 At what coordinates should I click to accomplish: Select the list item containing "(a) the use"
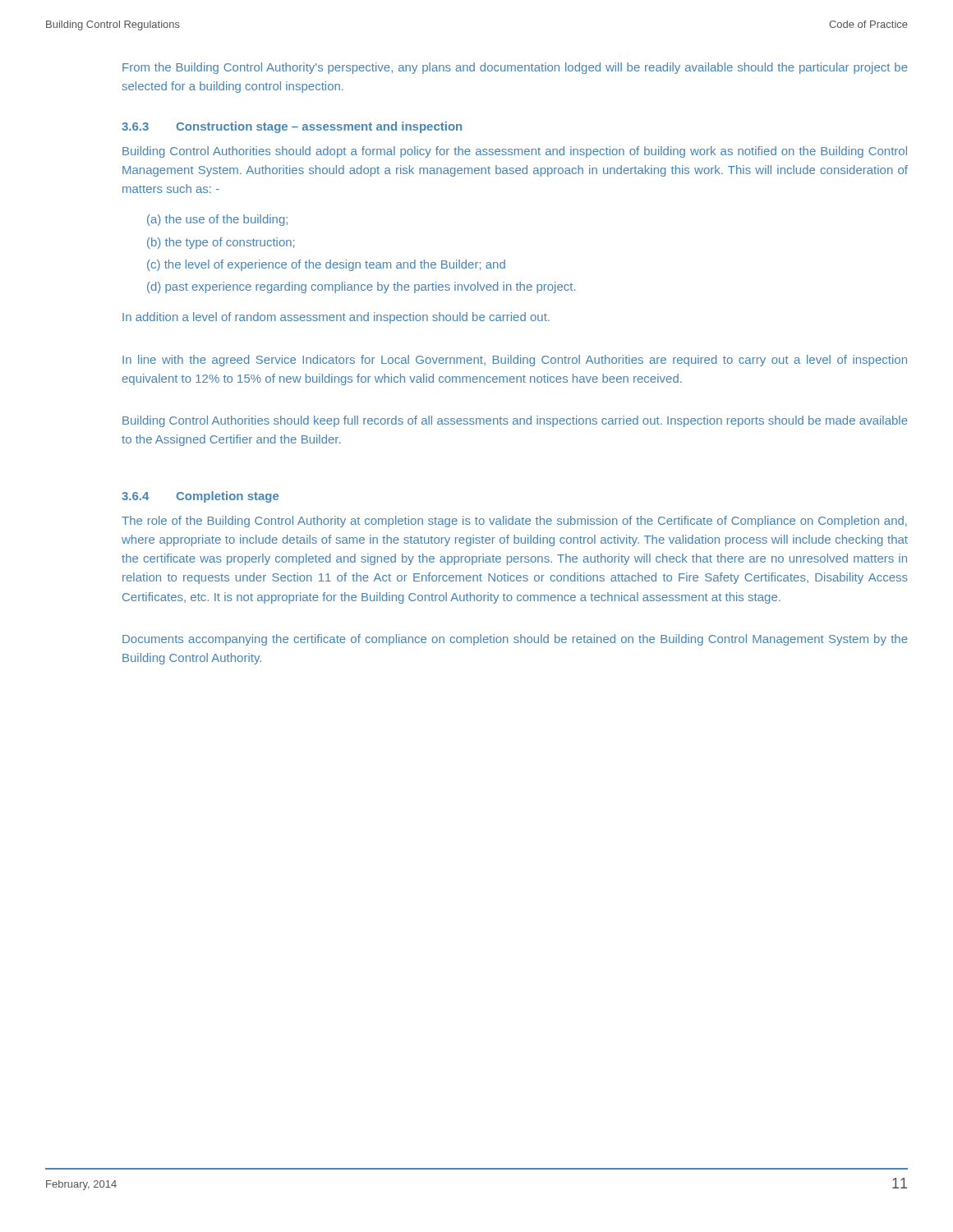click(x=217, y=219)
